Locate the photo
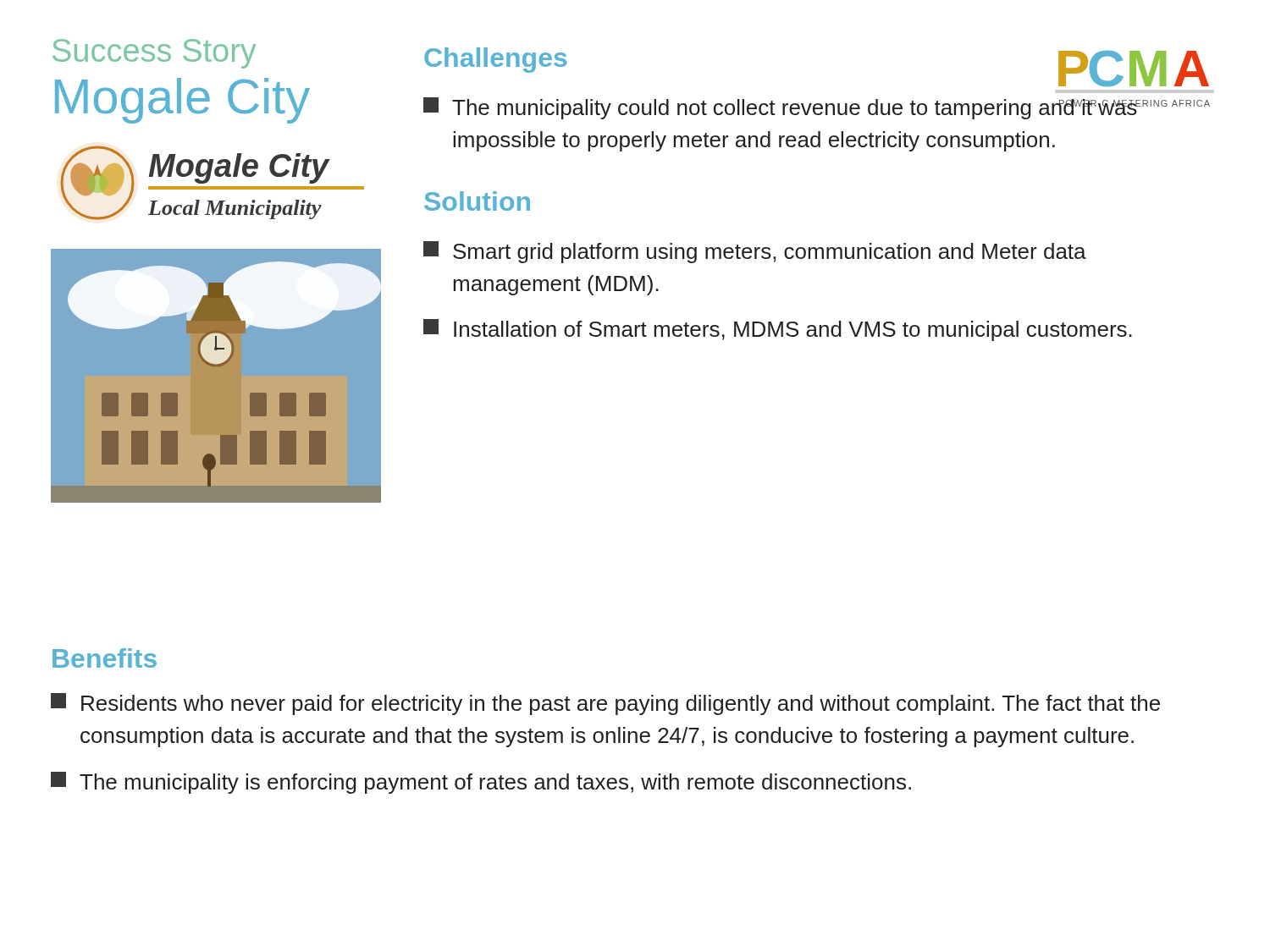 pos(216,375)
